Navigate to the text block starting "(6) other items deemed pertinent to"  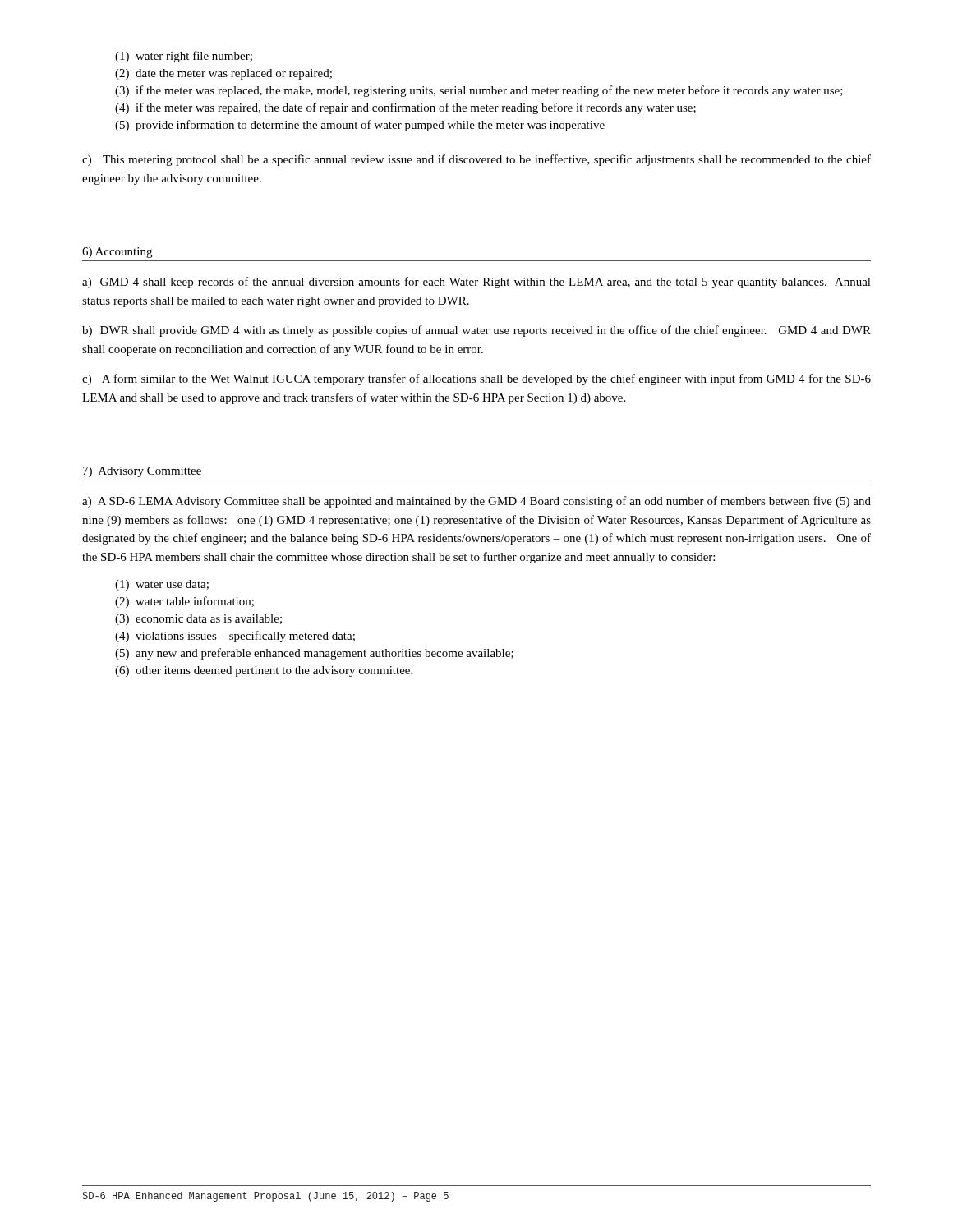point(264,670)
